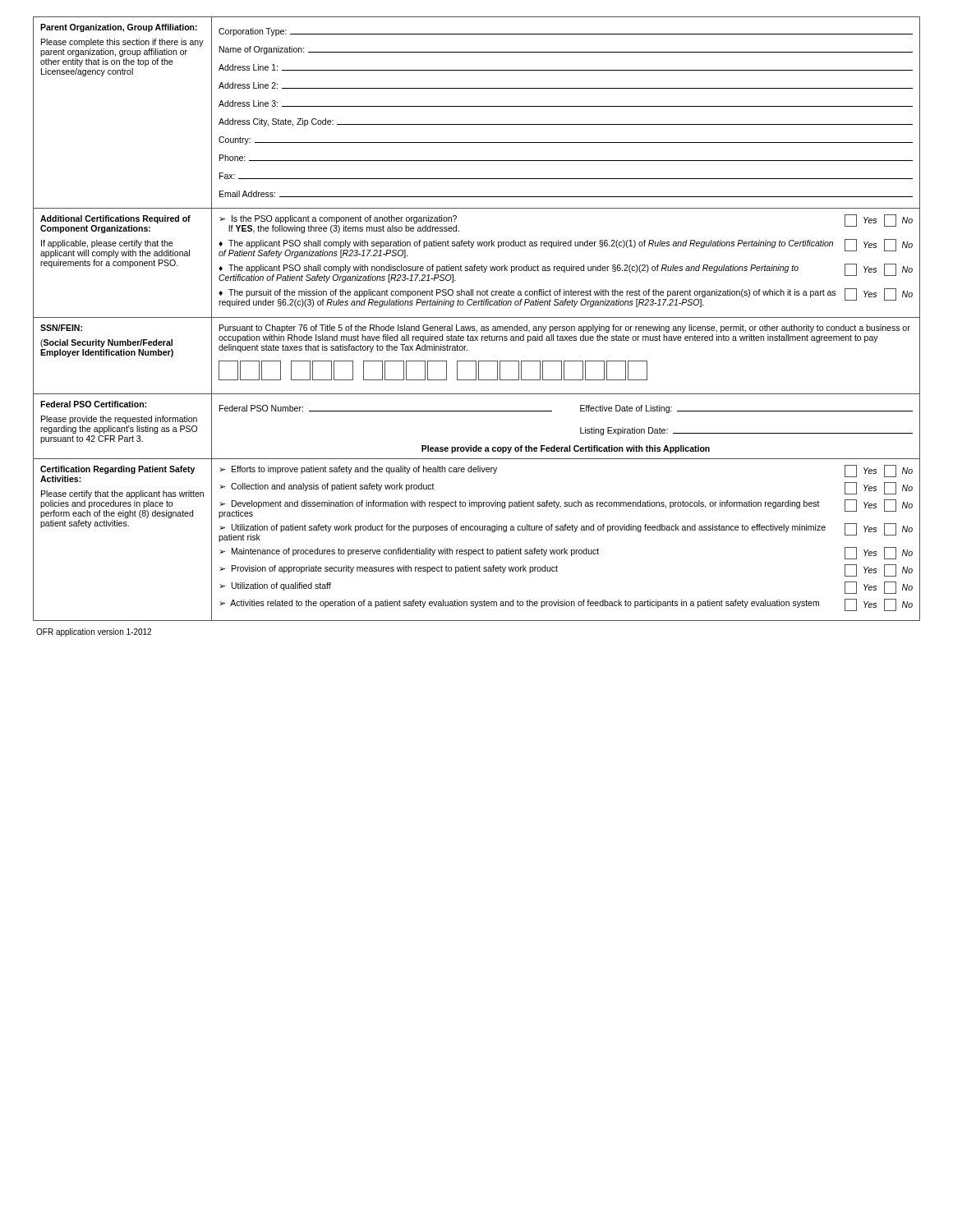Point to the block beginning "Please complete this section if there"
953x1232 pixels.
122,57
